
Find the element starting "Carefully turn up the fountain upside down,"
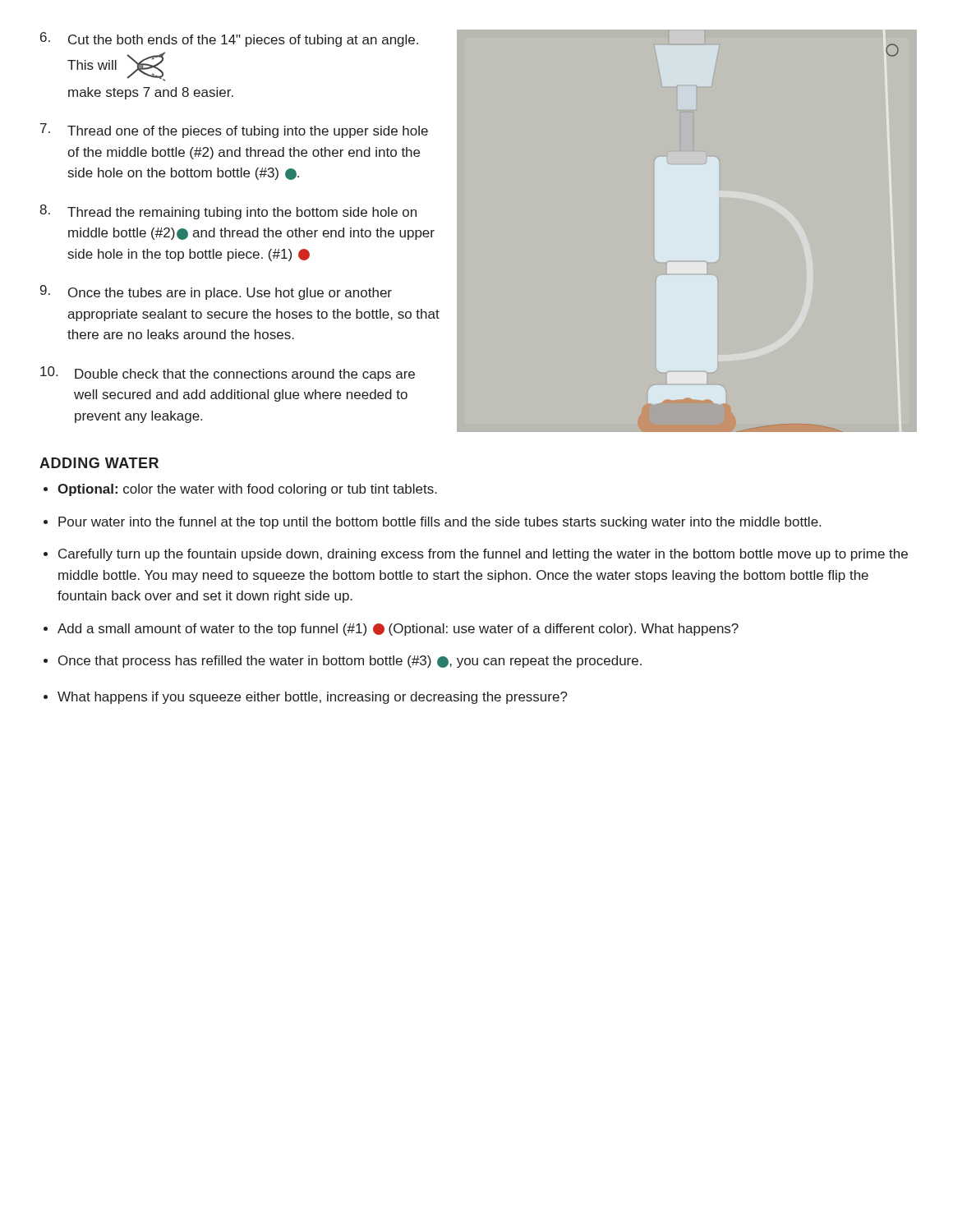click(x=483, y=575)
